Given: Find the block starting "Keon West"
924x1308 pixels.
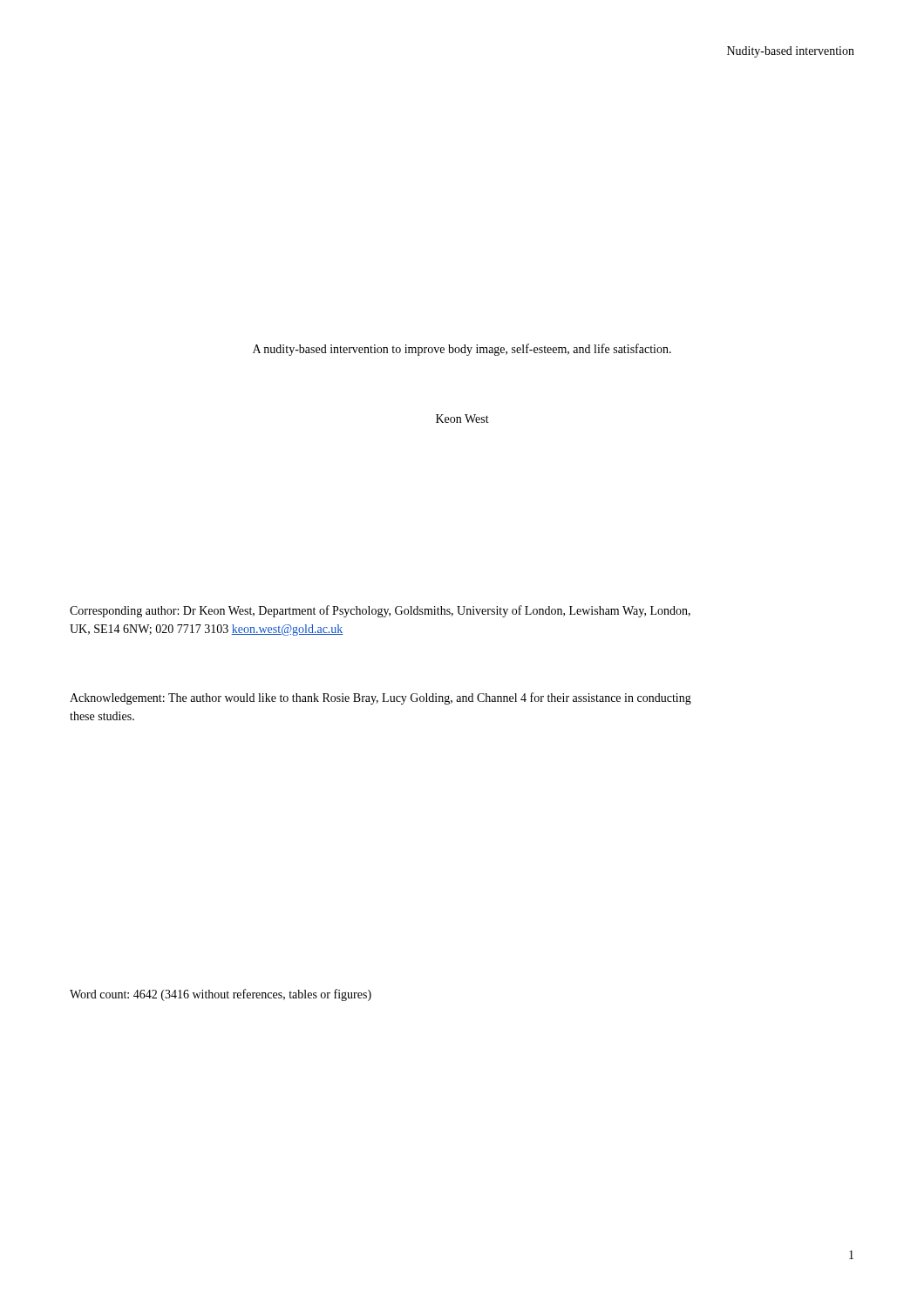Looking at the screenshot, I should [x=462, y=419].
